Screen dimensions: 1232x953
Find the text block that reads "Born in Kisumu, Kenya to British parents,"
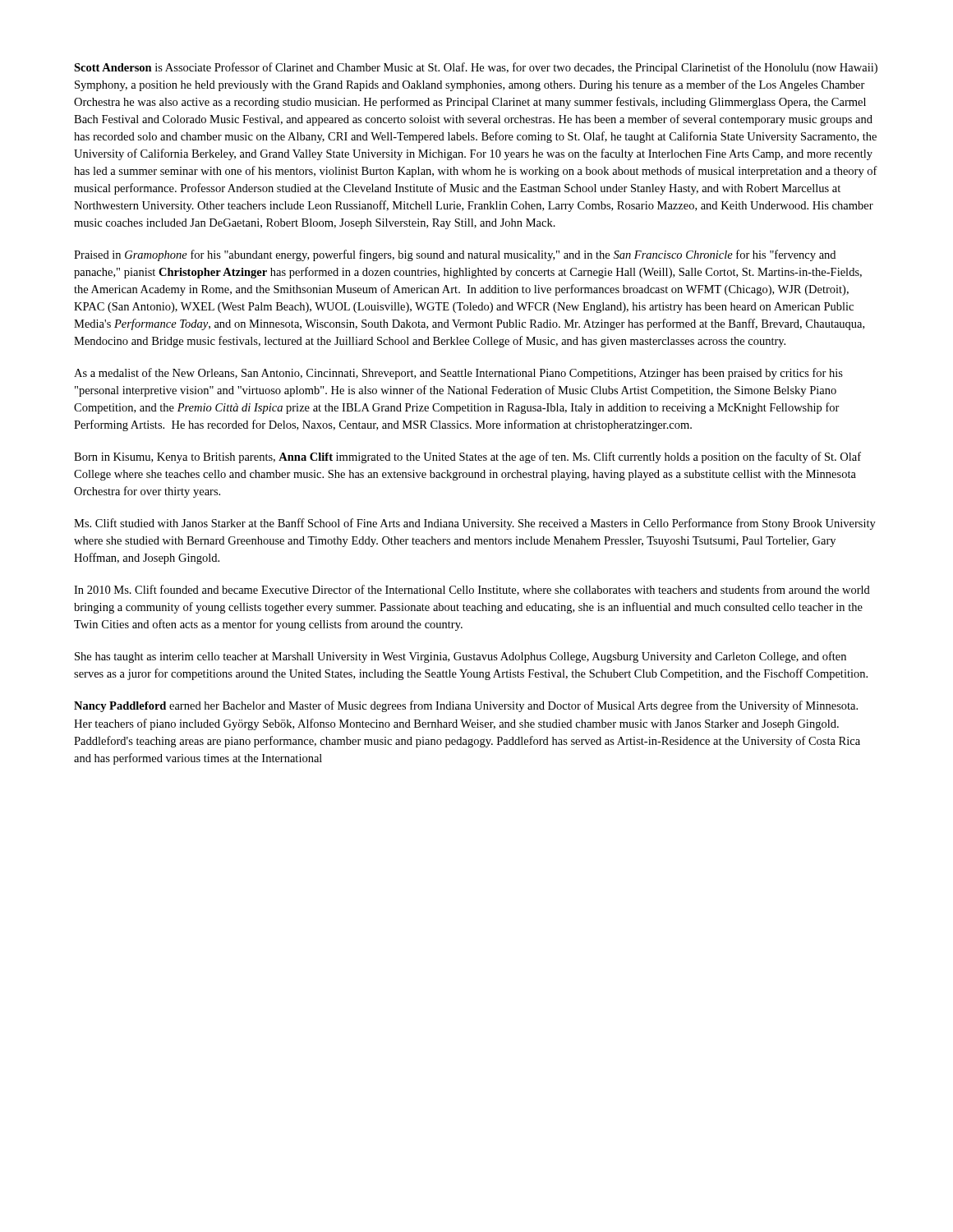tap(467, 474)
